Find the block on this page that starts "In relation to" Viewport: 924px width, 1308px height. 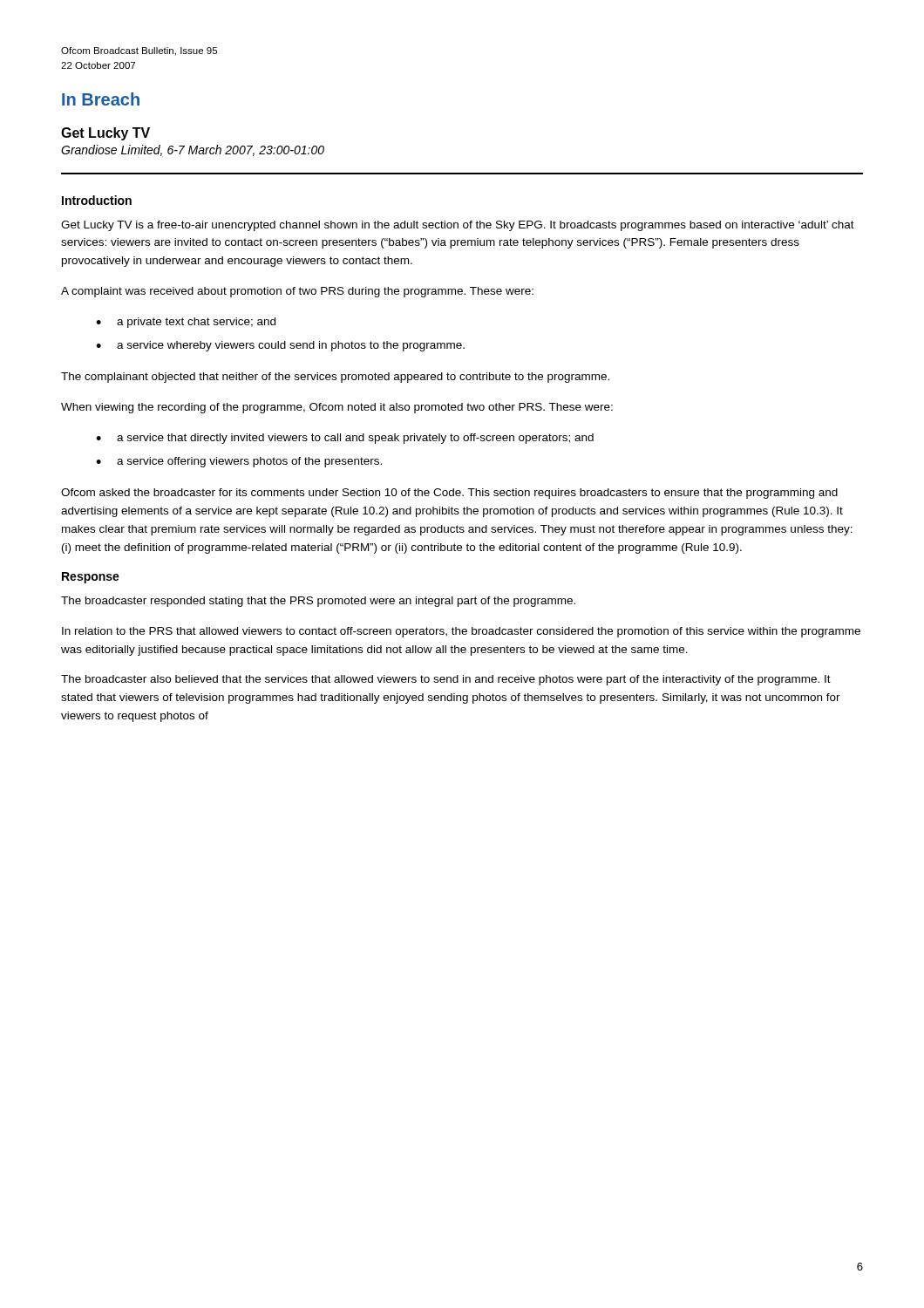click(x=461, y=640)
